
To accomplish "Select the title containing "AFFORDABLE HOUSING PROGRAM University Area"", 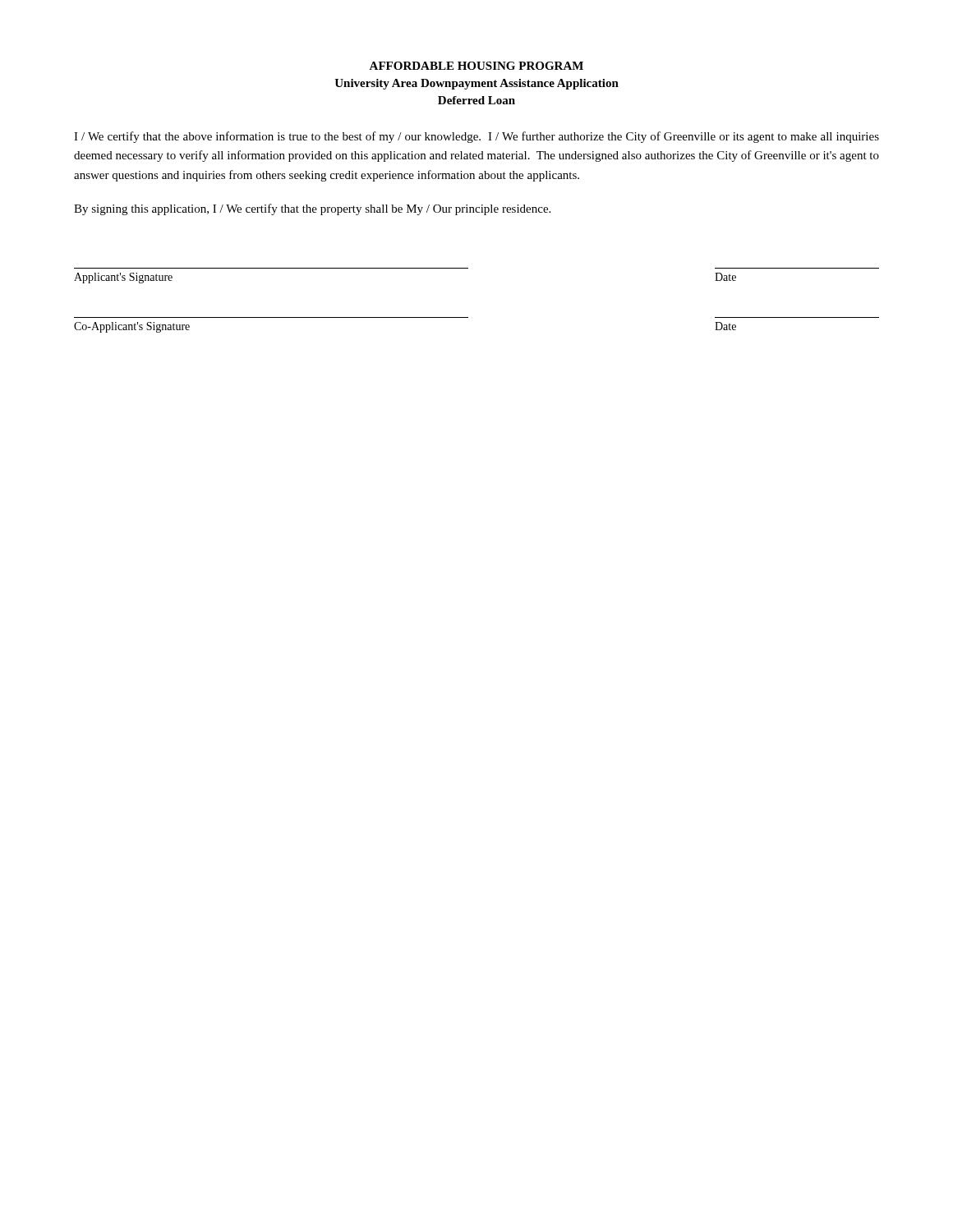I will (476, 83).
